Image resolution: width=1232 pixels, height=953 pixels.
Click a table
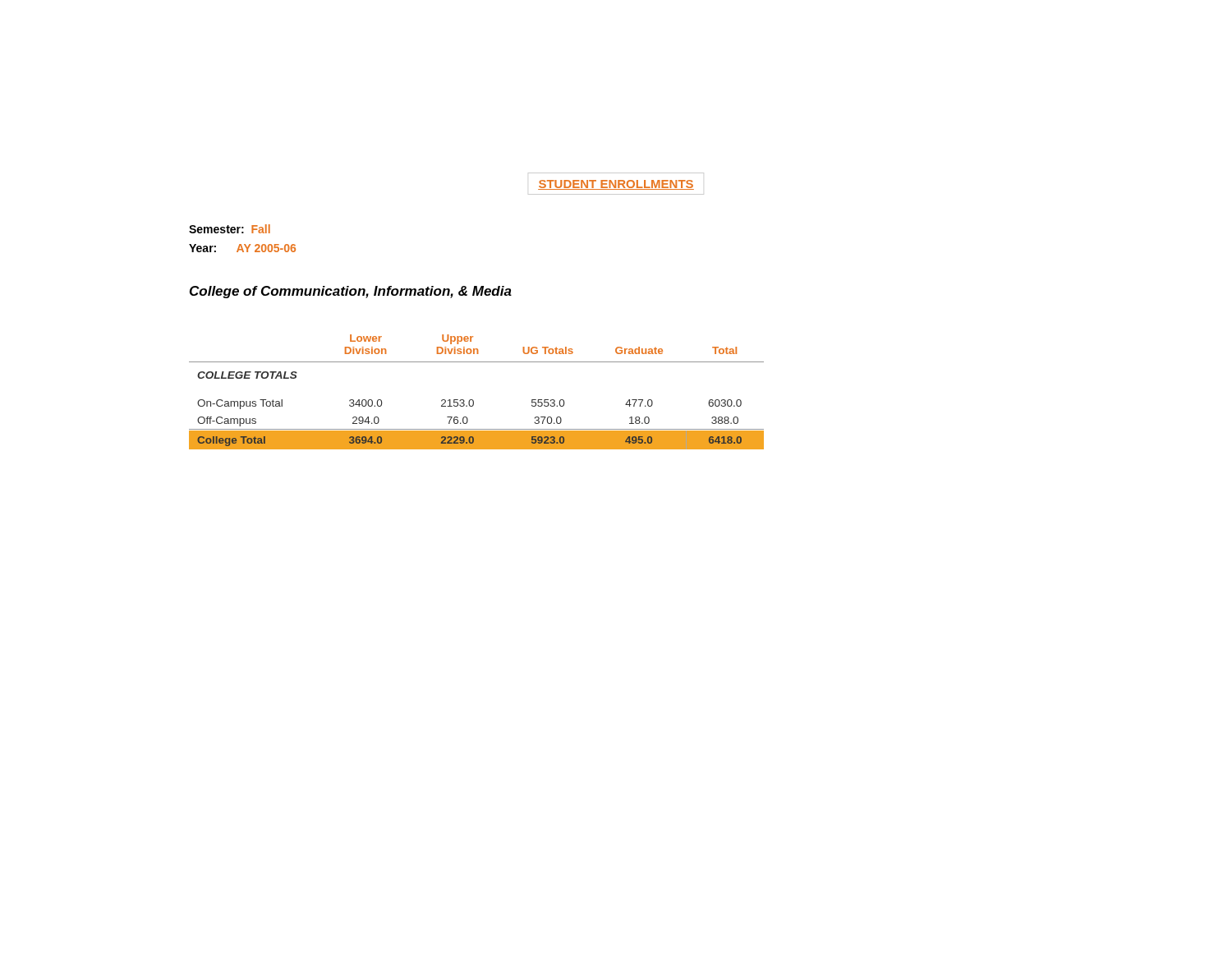476,389
